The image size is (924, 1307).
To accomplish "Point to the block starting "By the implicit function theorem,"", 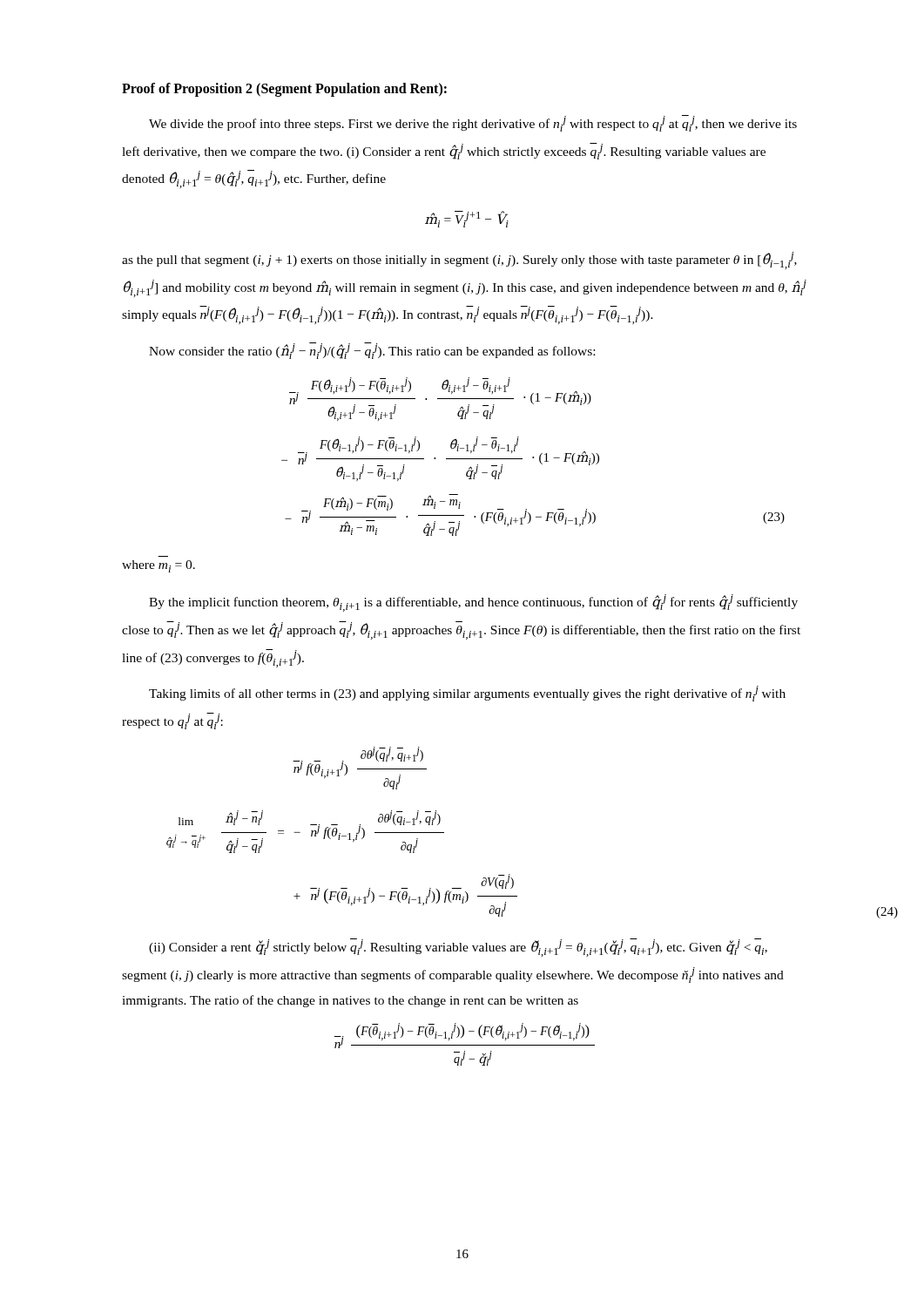I will [x=461, y=630].
